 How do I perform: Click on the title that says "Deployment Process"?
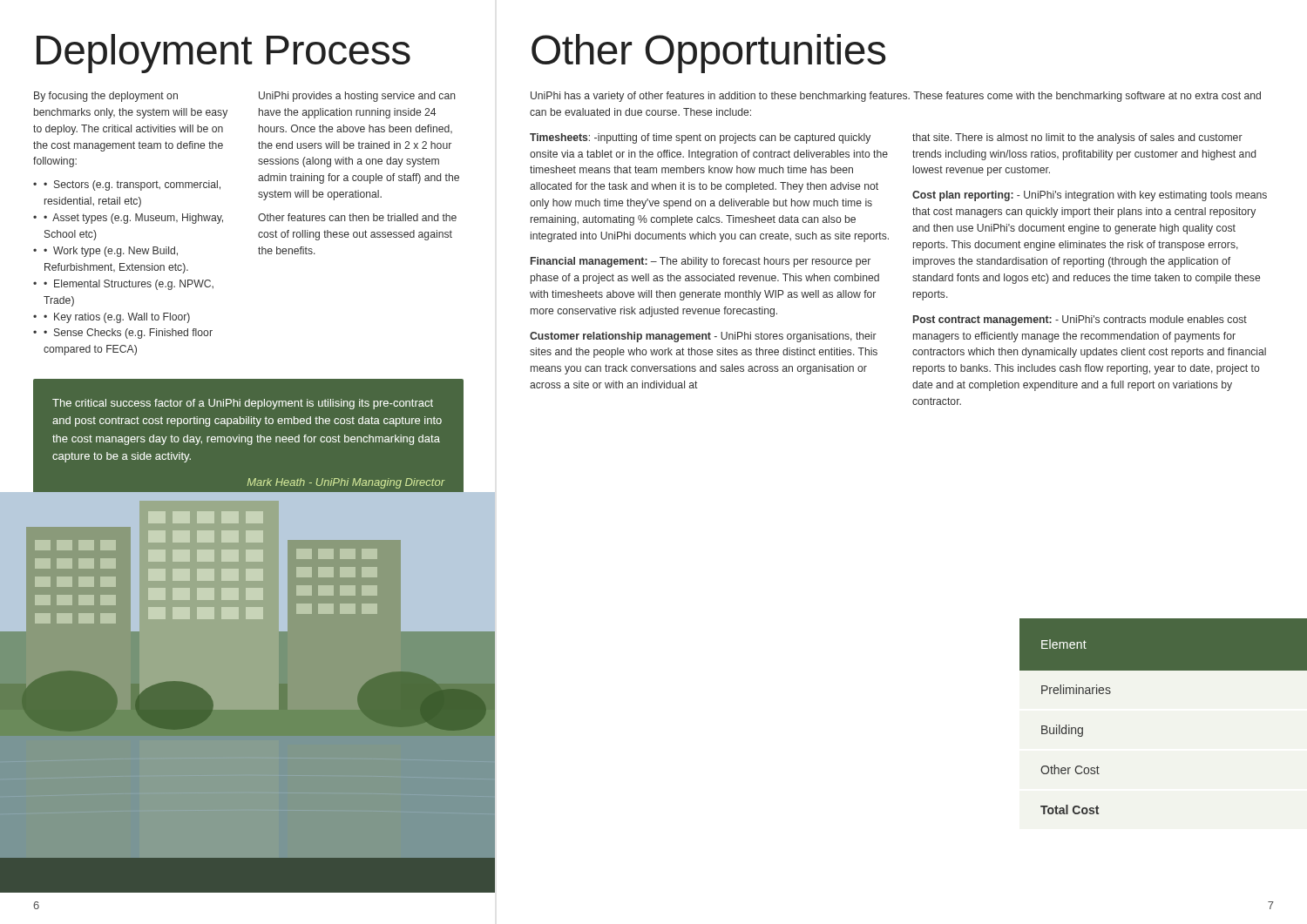click(222, 50)
